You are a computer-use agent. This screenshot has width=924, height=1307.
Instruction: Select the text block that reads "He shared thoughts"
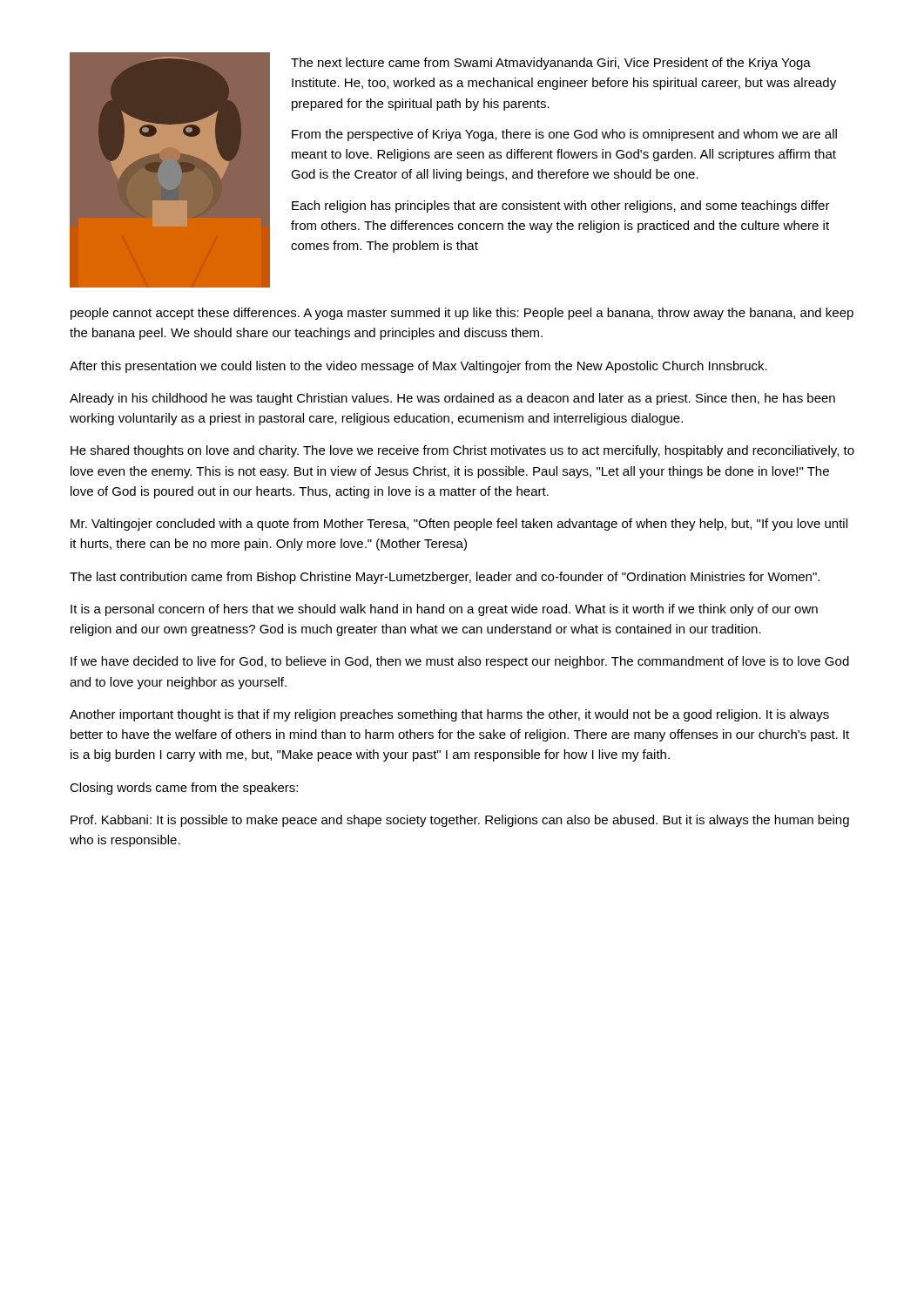(x=462, y=471)
